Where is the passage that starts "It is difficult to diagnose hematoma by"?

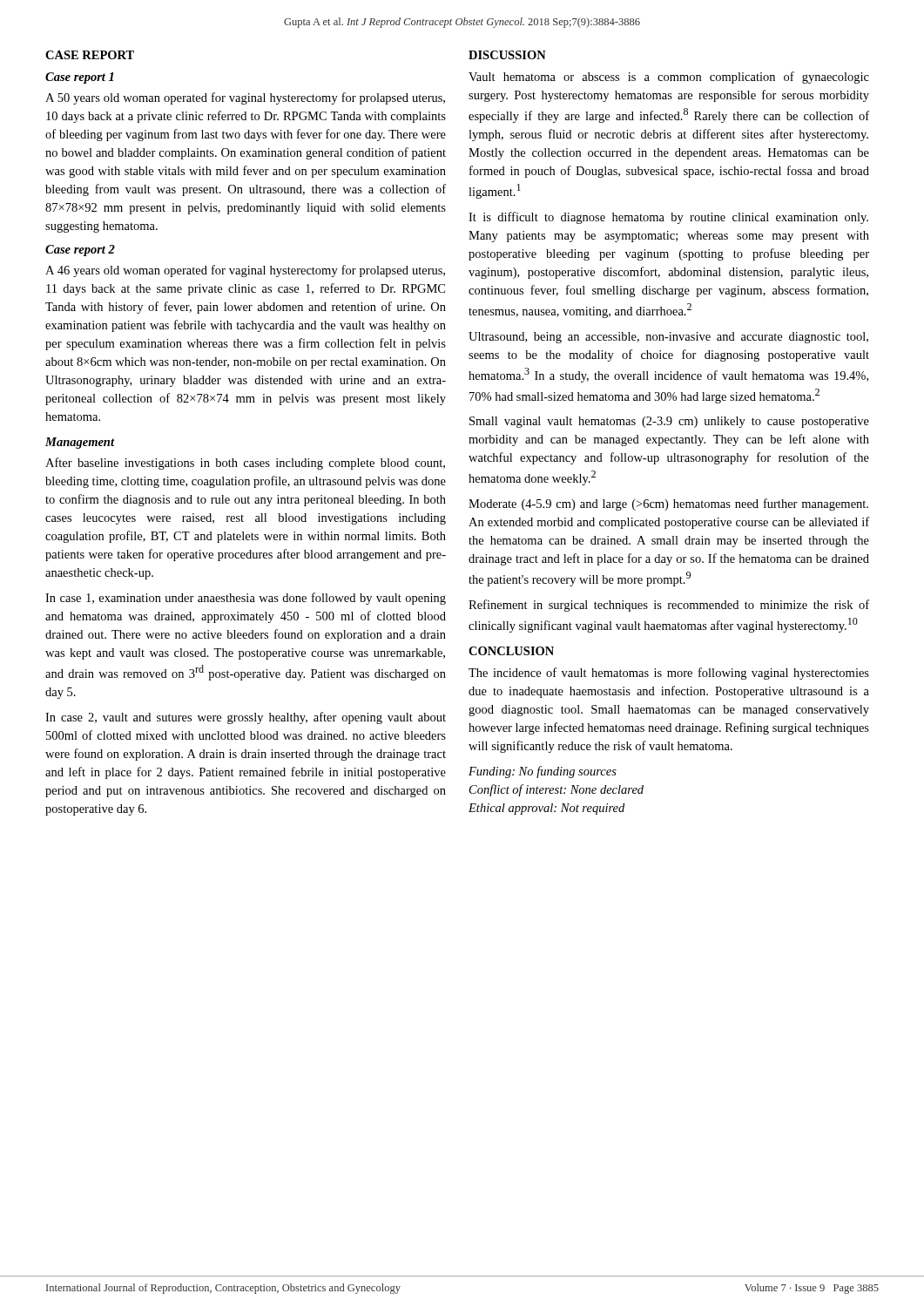pos(669,264)
